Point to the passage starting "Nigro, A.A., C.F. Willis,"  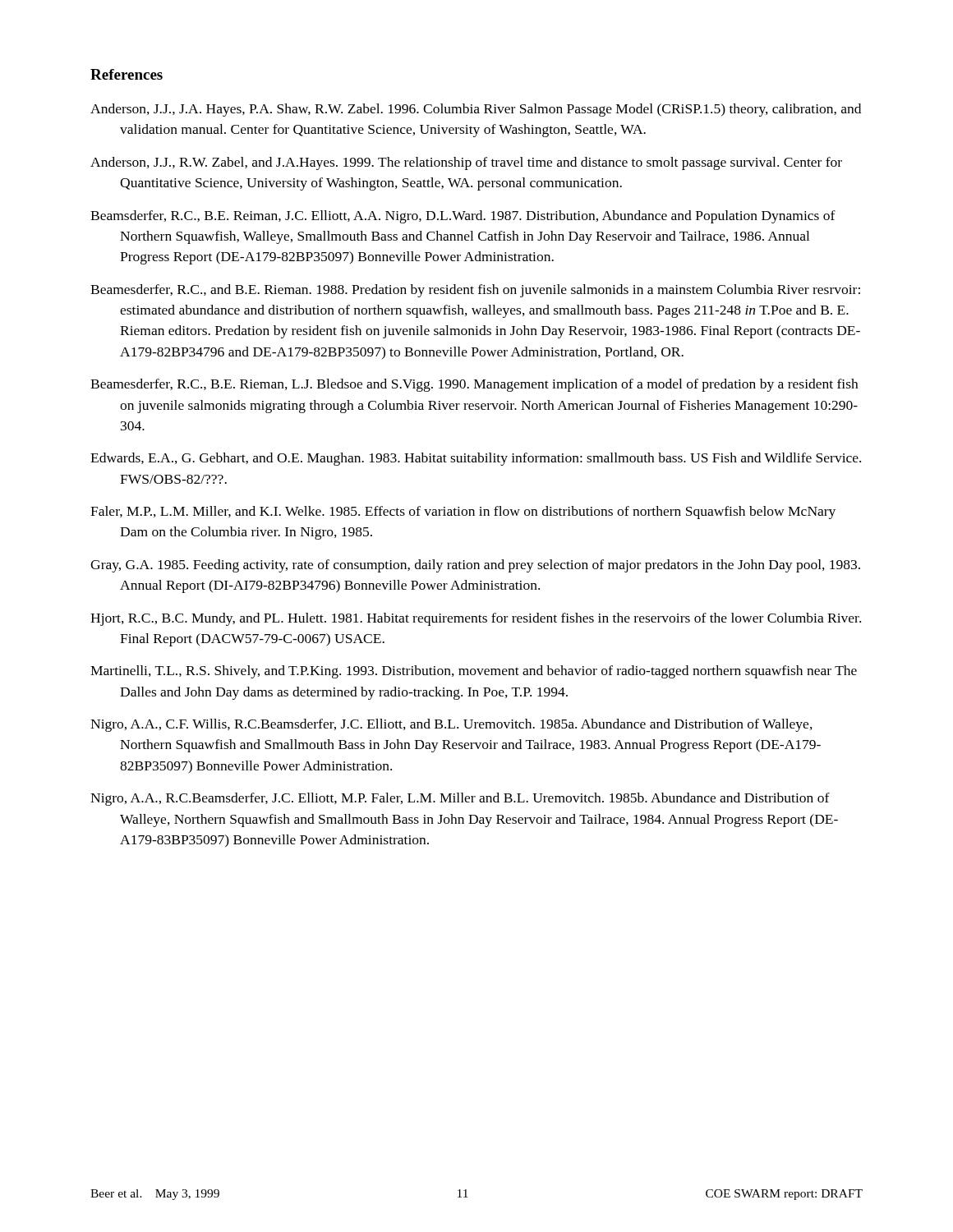[456, 744]
